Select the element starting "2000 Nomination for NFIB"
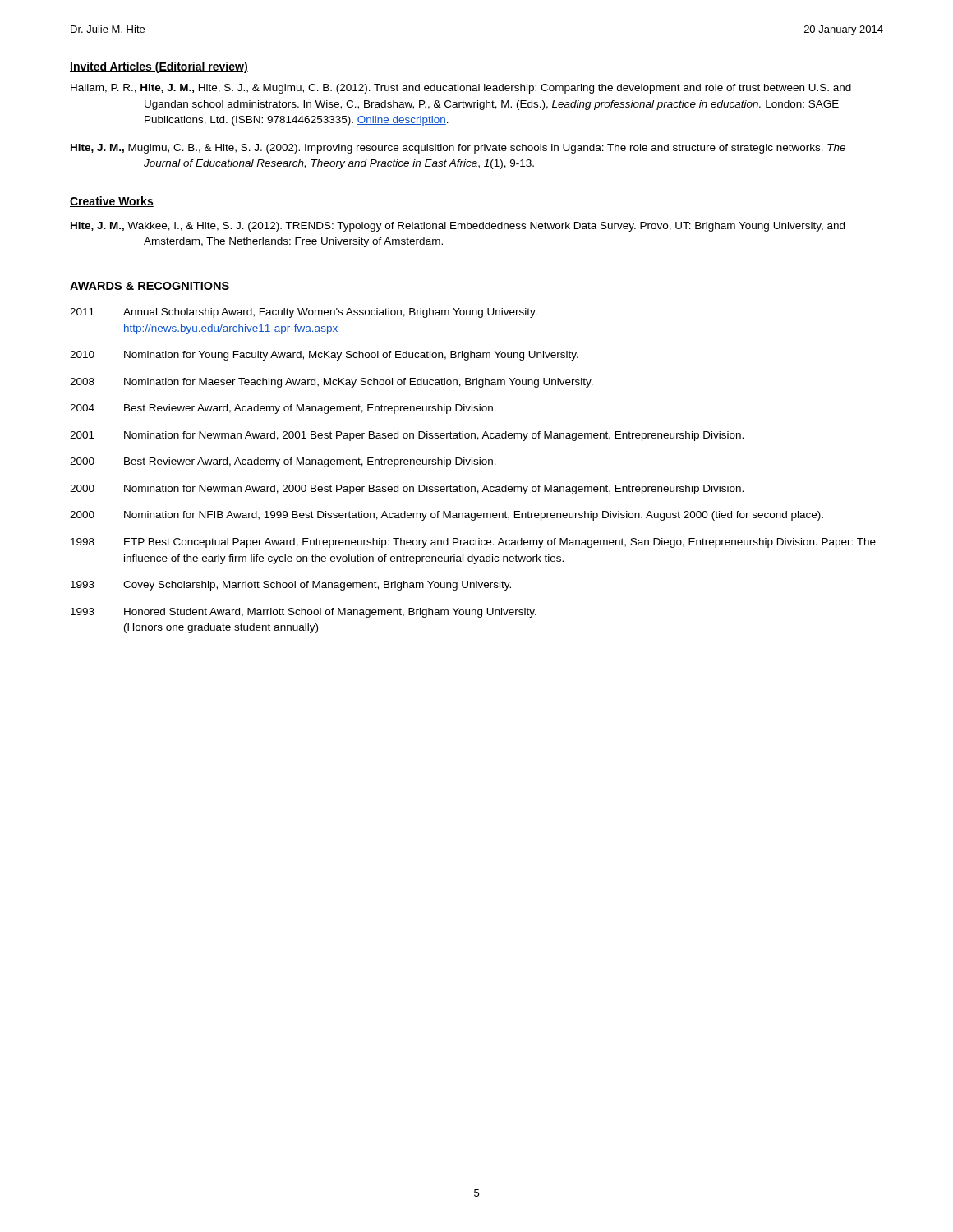This screenshot has height=1232, width=953. click(476, 515)
